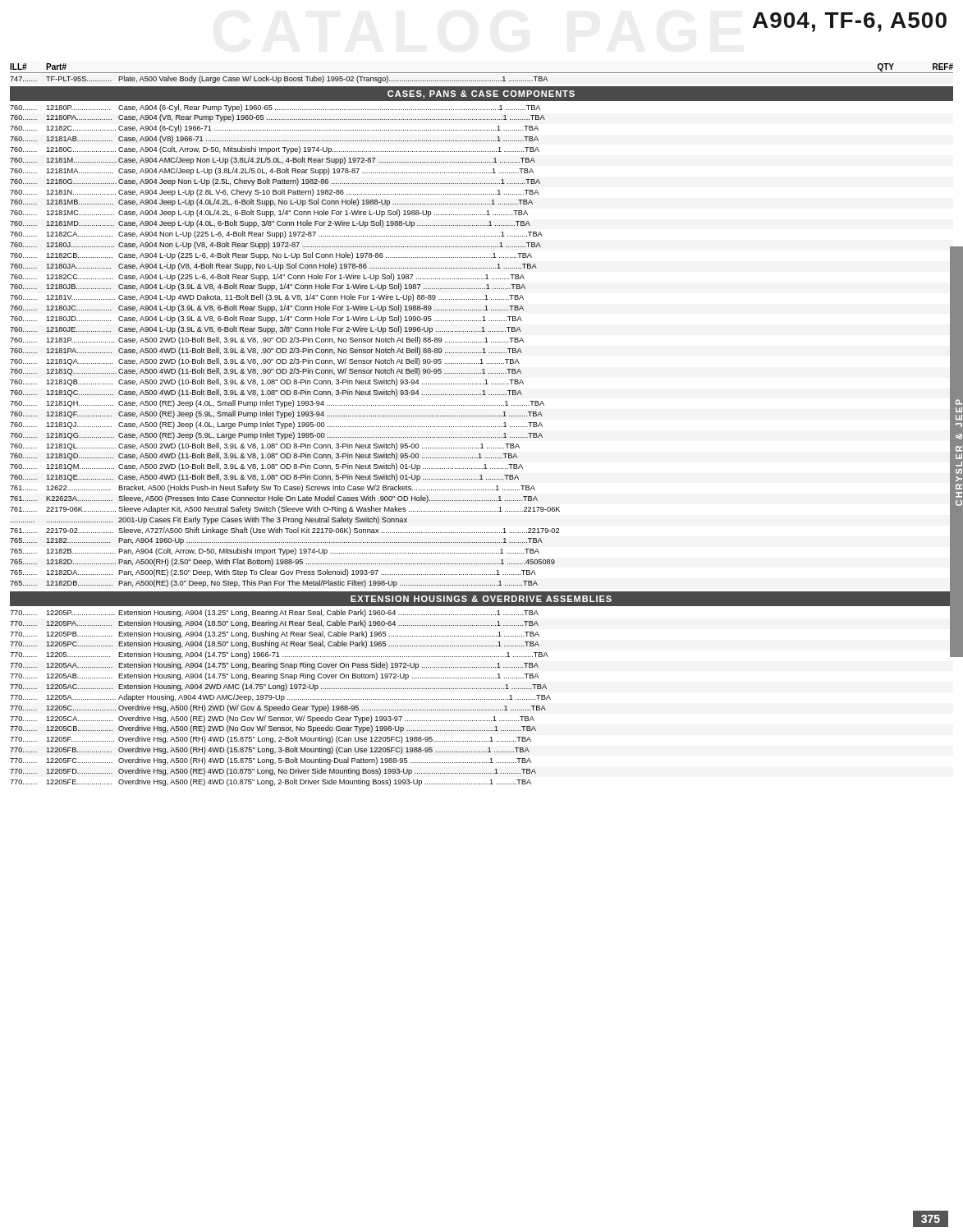Locate the text "A904, TF-6, A500"
Viewport: 963px width, 1232px height.
point(850,21)
